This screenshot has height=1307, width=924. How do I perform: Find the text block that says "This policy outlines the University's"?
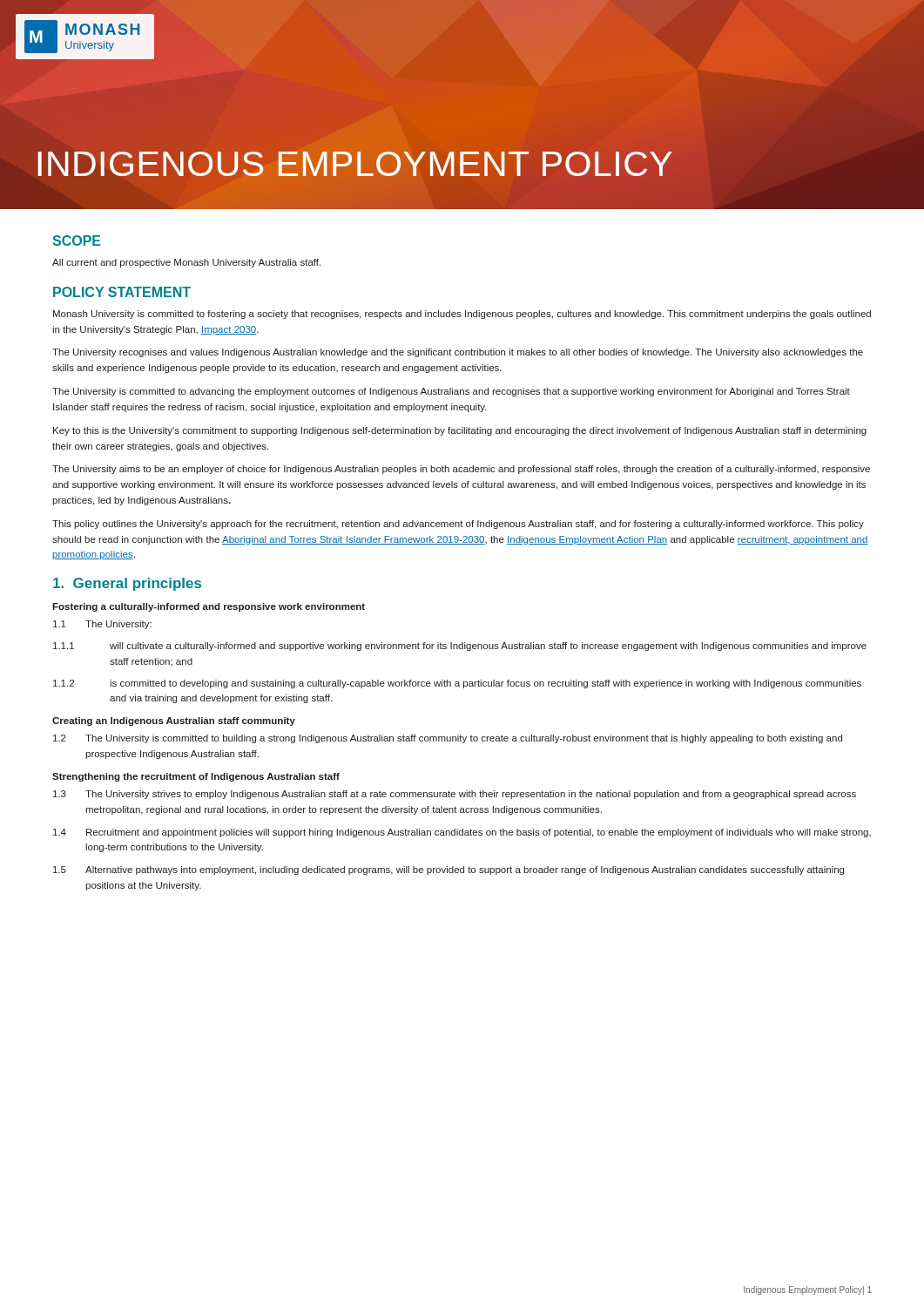[x=460, y=539]
